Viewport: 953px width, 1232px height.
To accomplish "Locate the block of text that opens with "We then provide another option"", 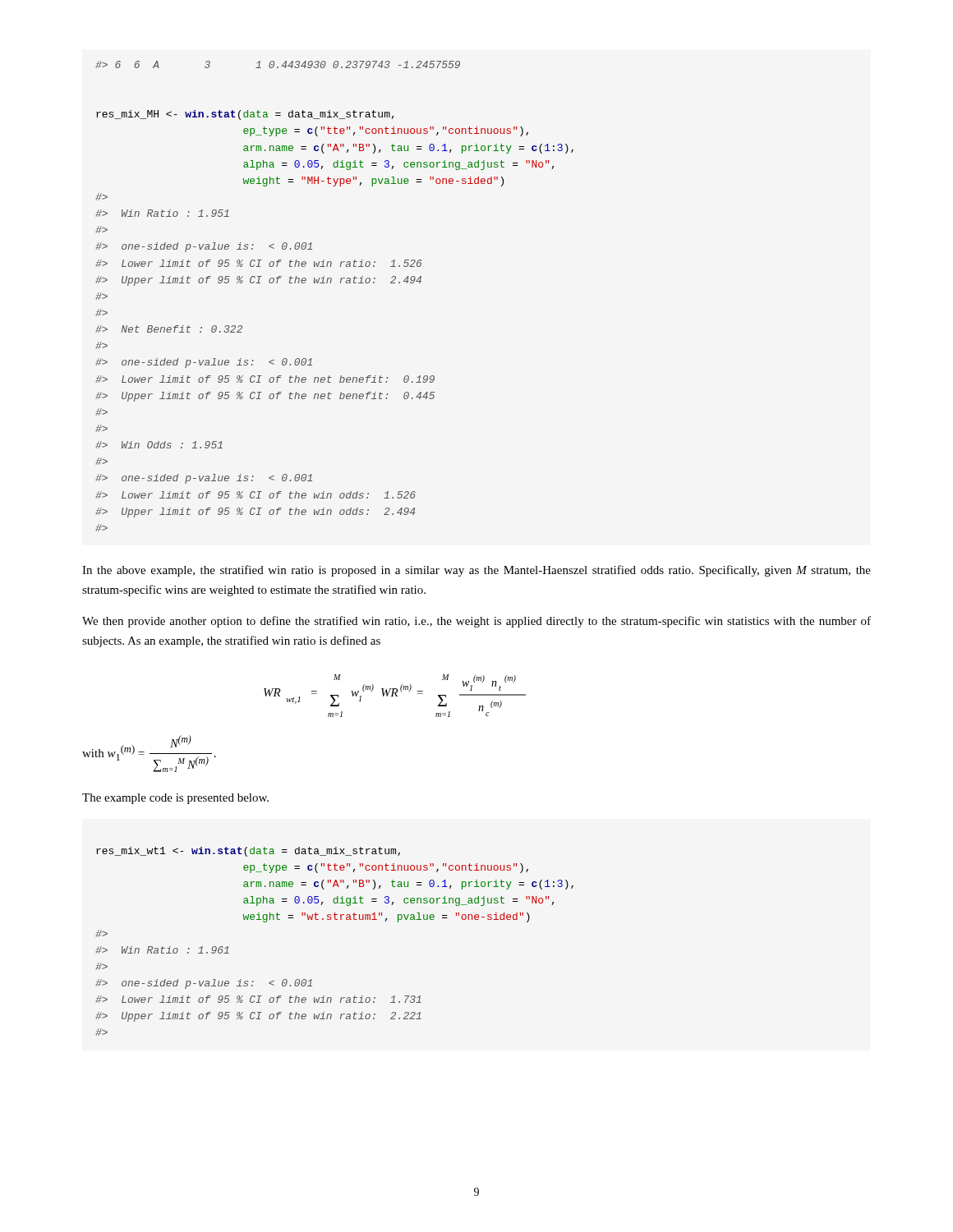I will tap(476, 631).
